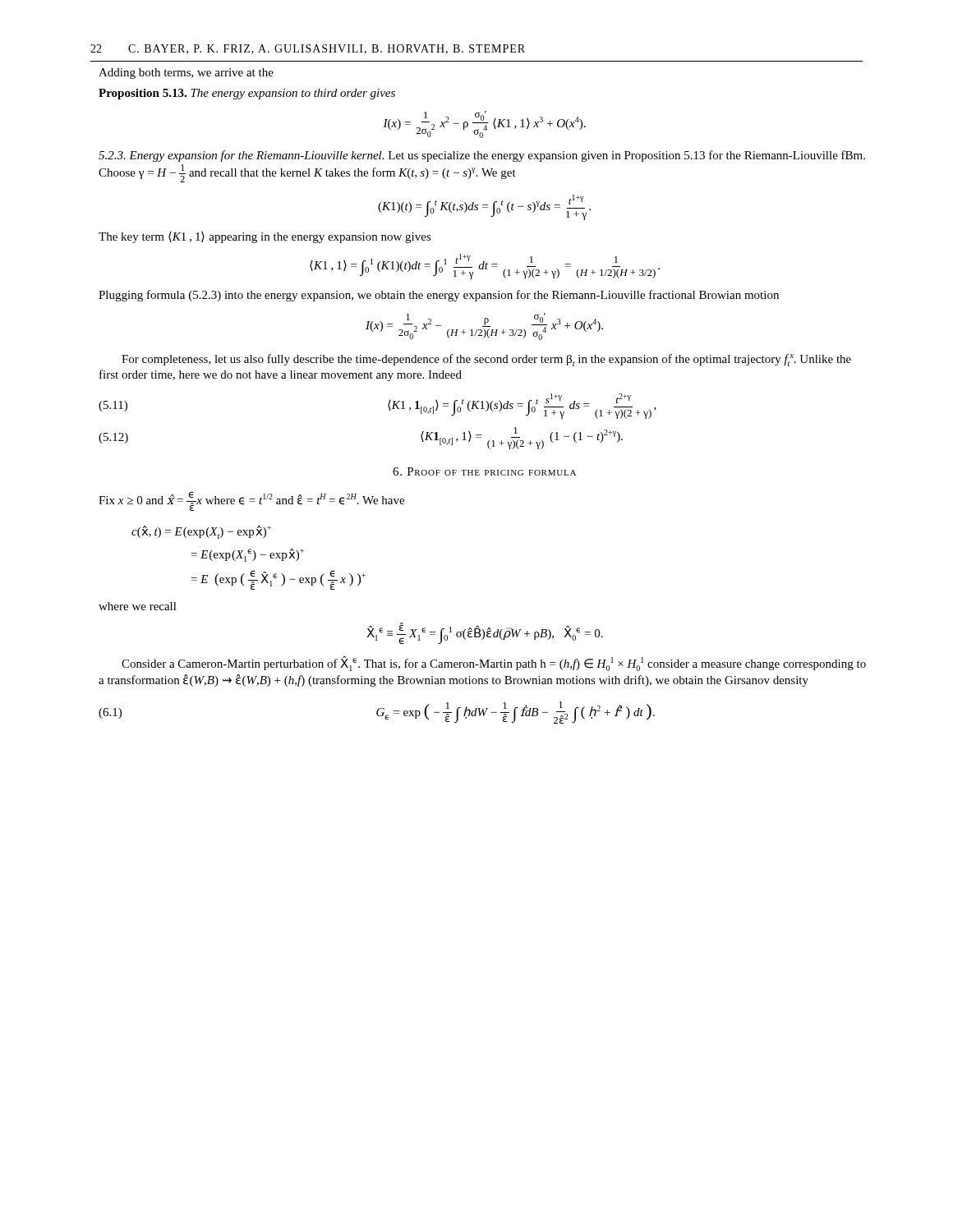This screenshot has height=1232, width=953.
Task: Select the formula that reads "(5.11) ⟨K1 , 1[0,t]⟩ ="
Action: [x=485, y=406]
